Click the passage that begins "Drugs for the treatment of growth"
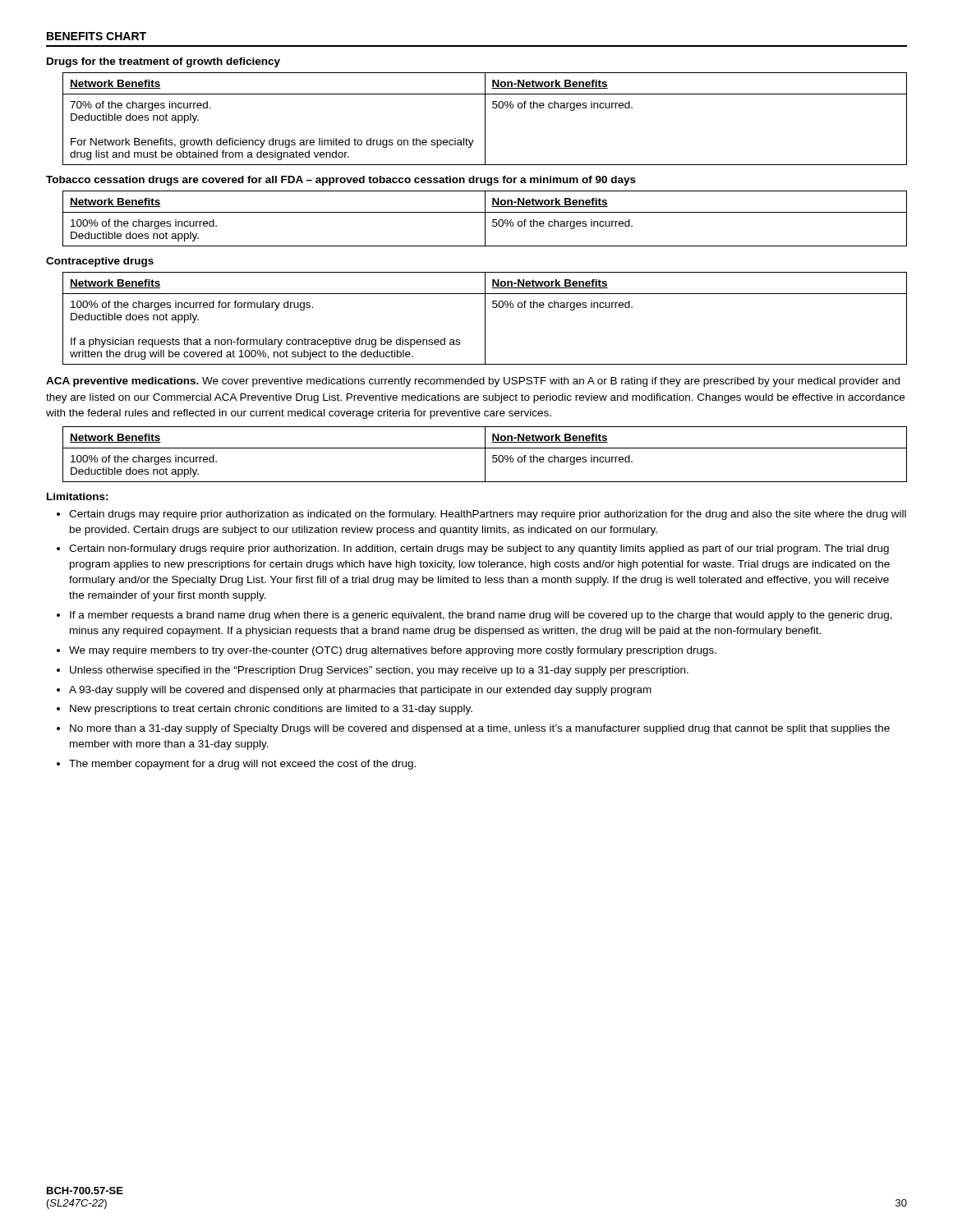This screenshot has height=1232, width=953. (163, 61)
